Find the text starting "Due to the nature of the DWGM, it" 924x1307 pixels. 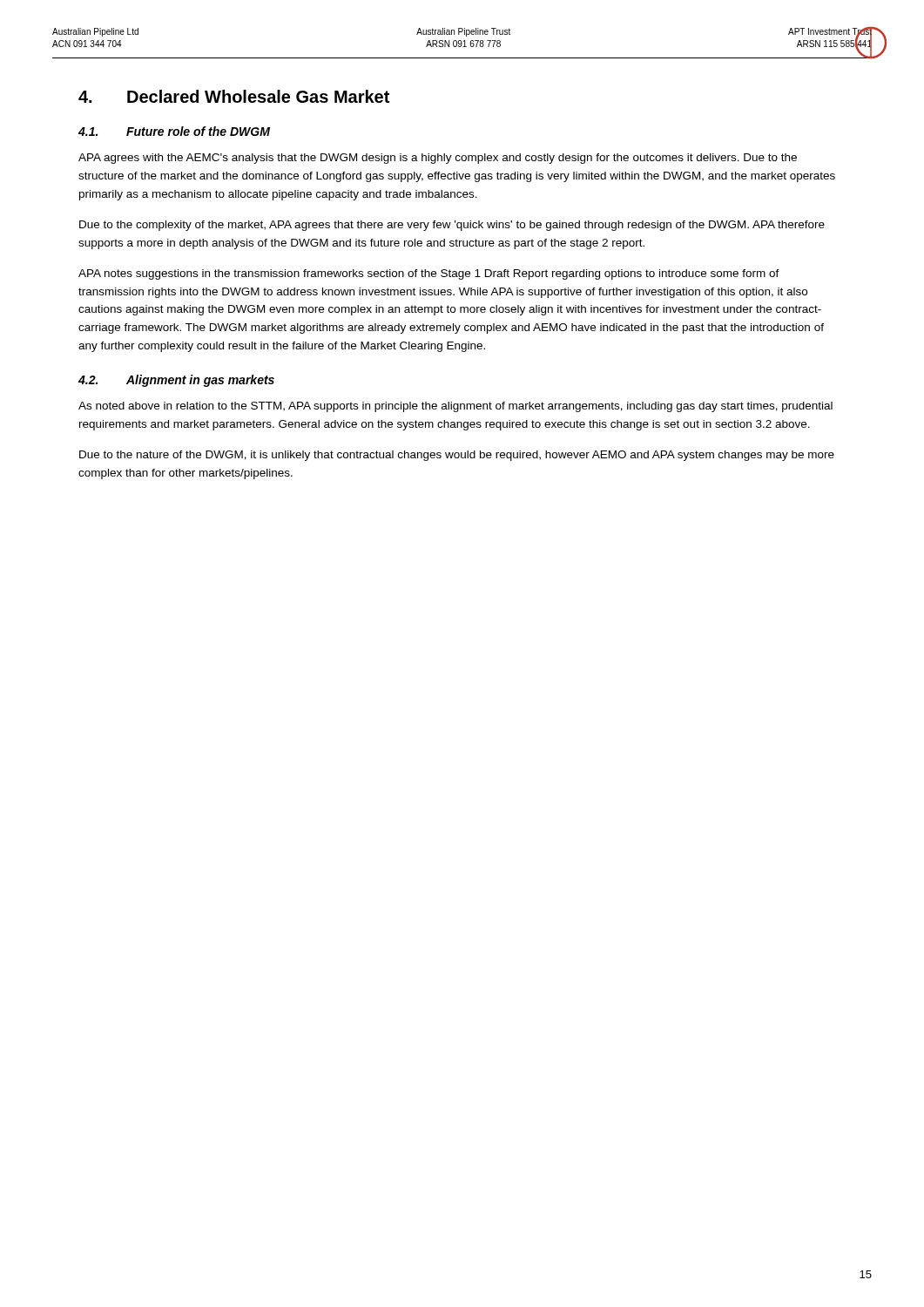[456, 464]
